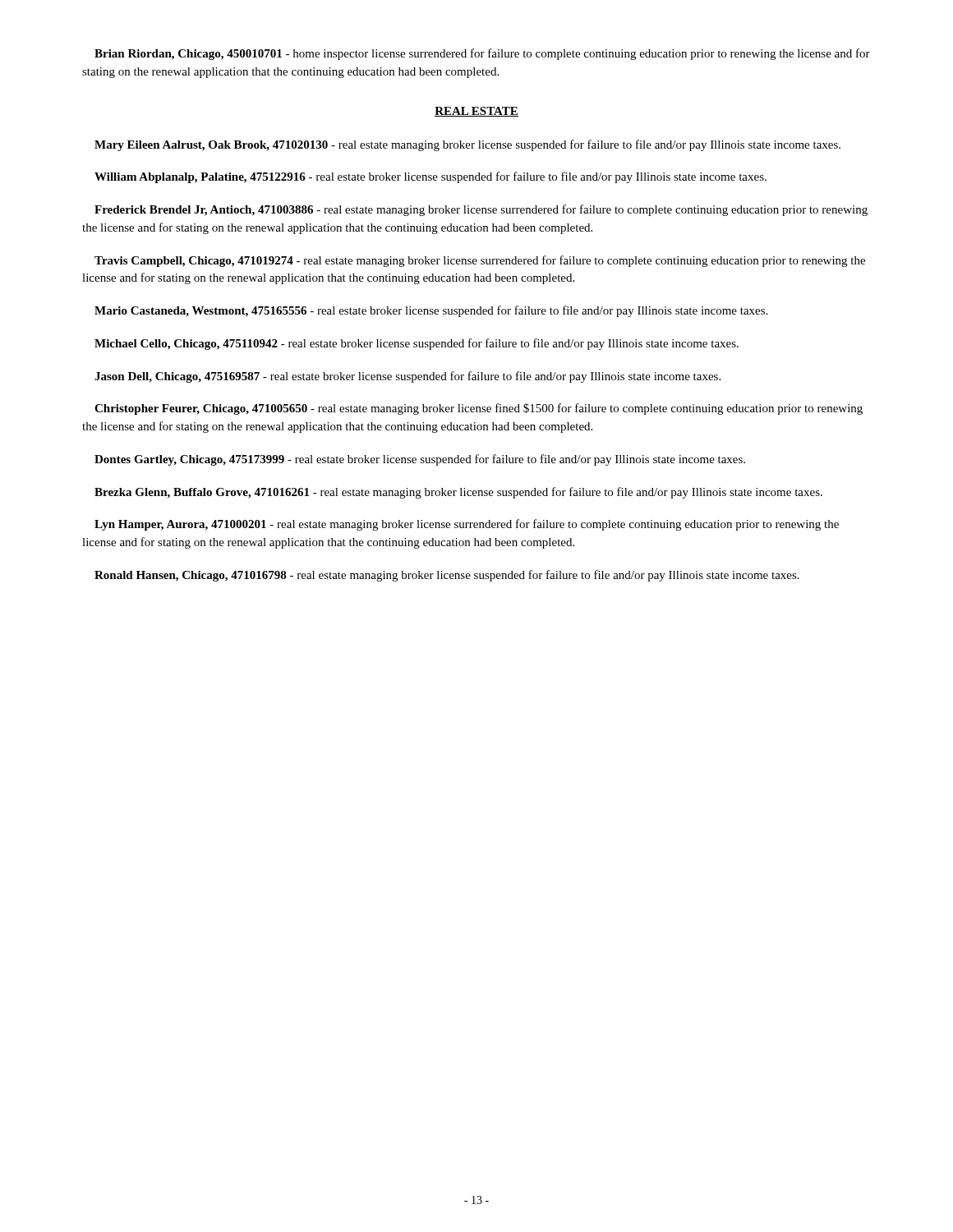Locate the block of text that opens with "Travis Campbell, Chicago, 471019274"

pyautogui.click(x=474, y=269)
